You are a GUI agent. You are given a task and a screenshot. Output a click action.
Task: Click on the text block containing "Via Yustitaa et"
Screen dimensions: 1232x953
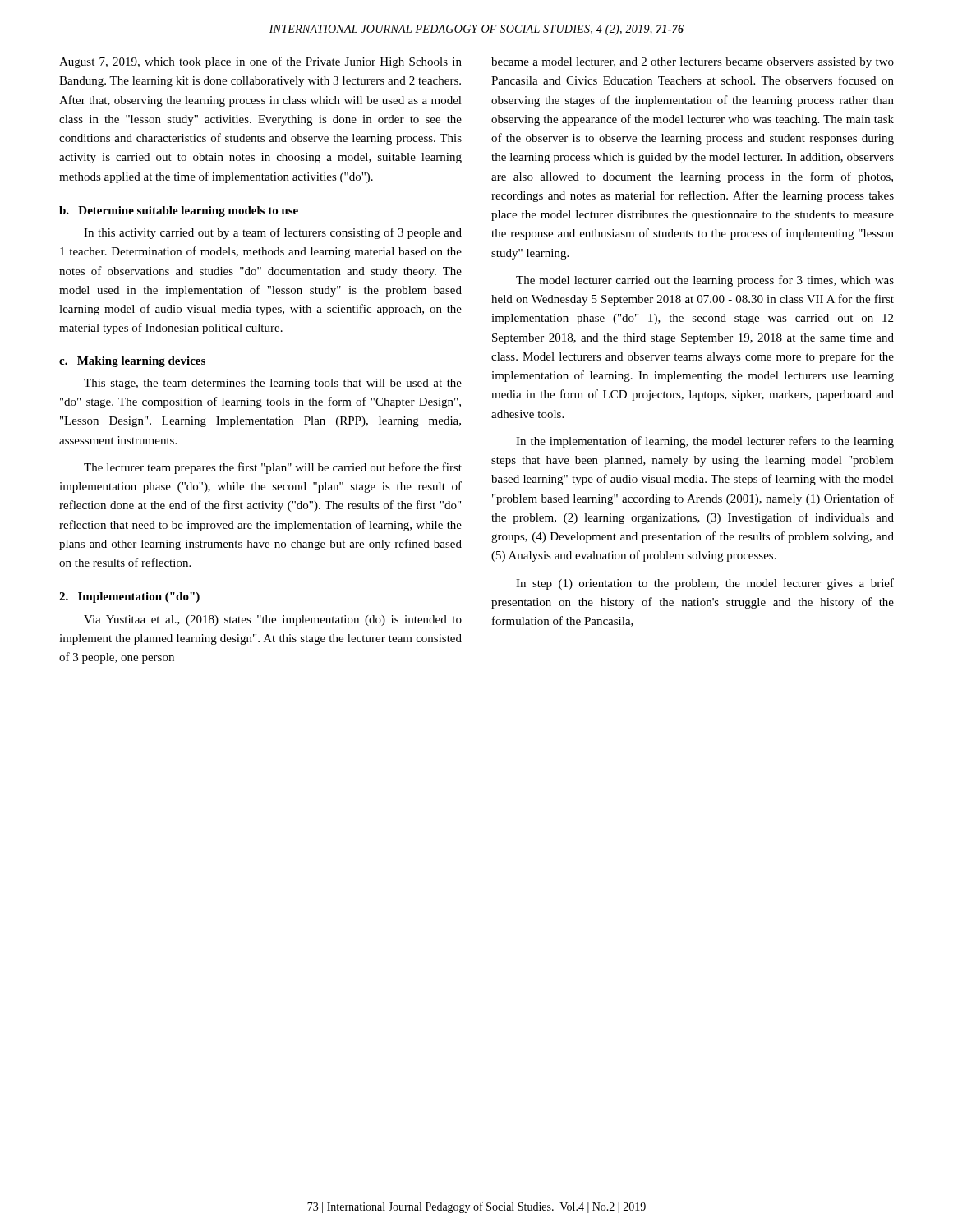click(x=260, y=638)
